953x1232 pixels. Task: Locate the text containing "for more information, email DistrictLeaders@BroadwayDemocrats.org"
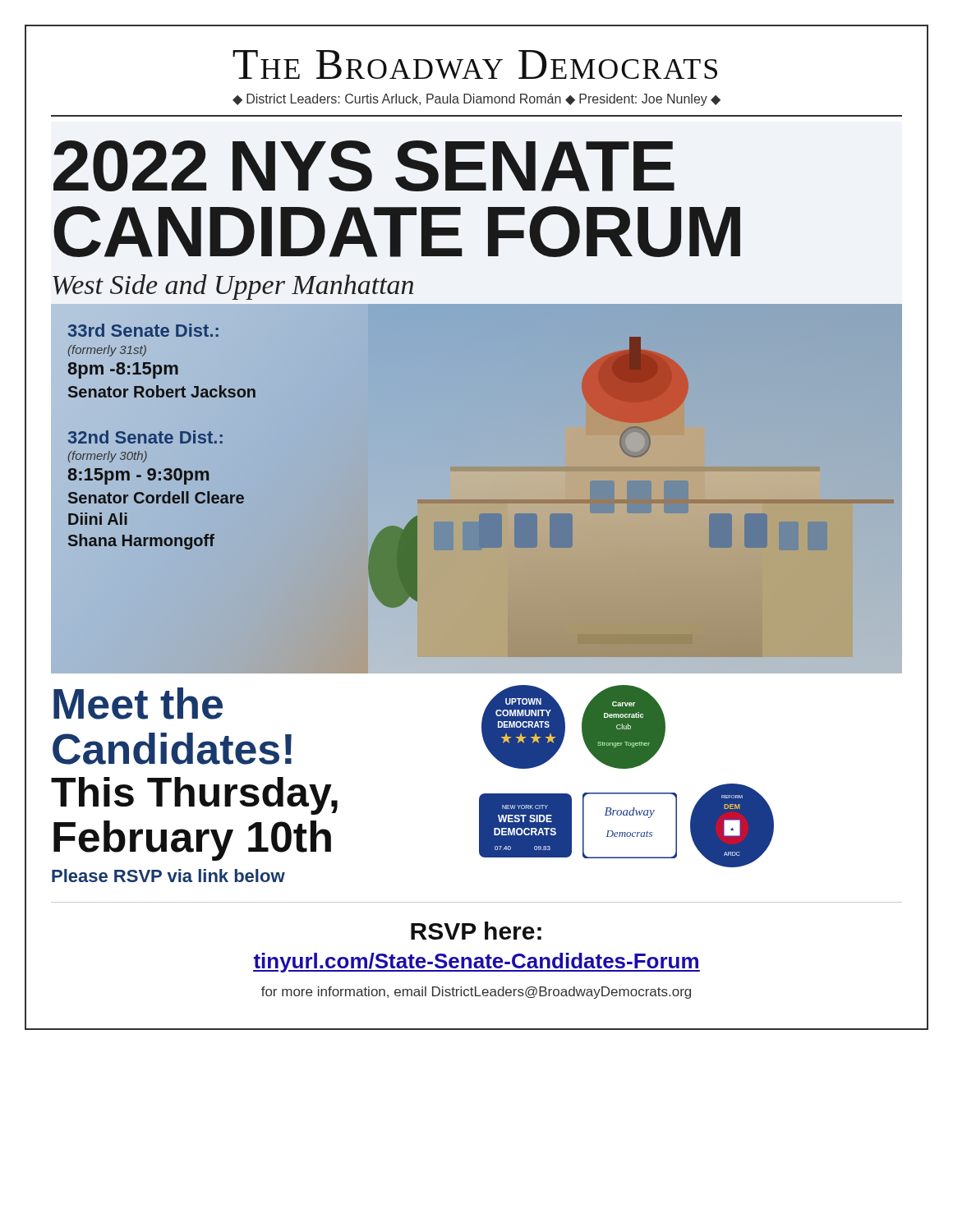point(476,993)
